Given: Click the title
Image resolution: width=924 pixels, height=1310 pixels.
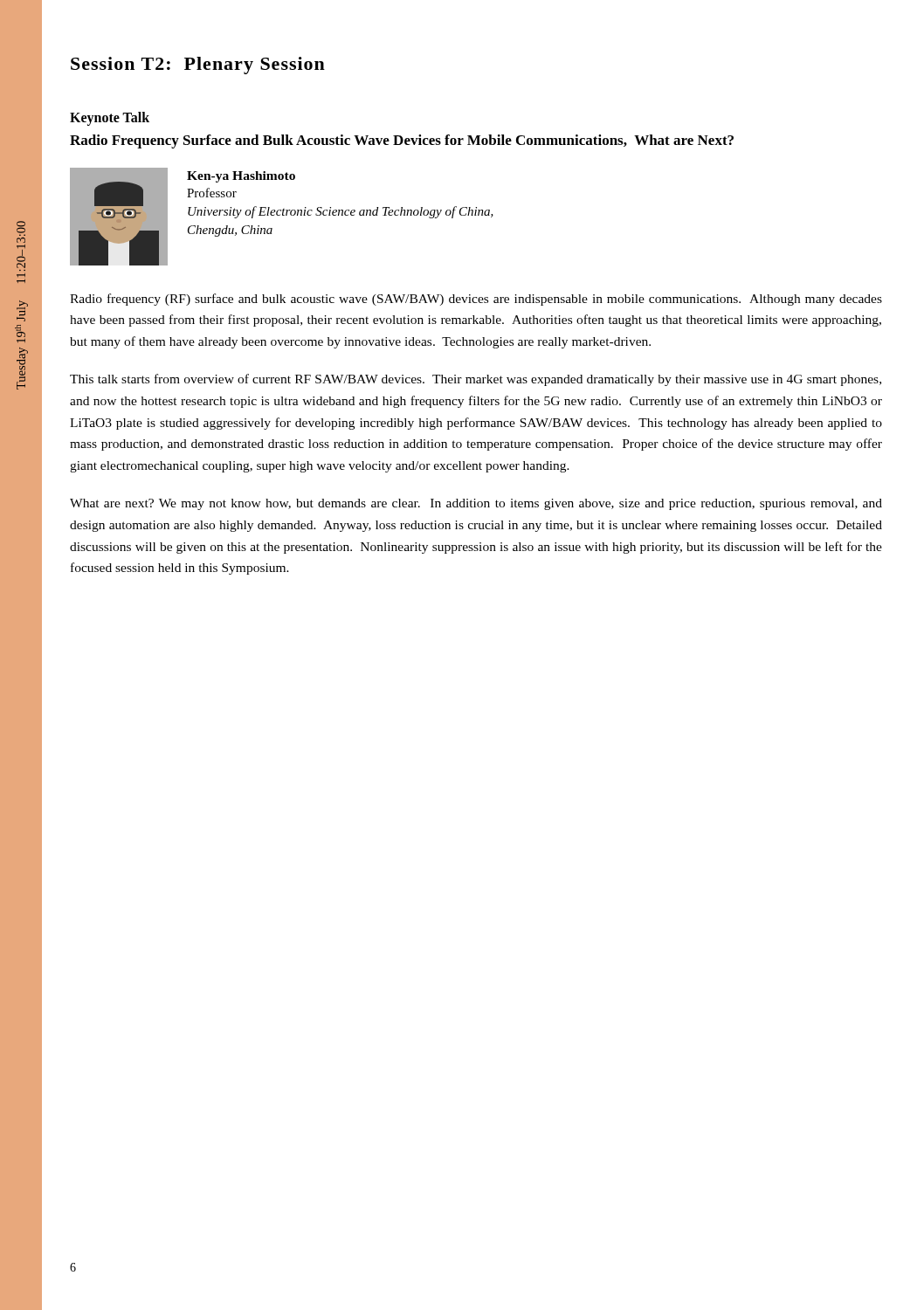Looking at the screenshot, I should tap(402, 140).
